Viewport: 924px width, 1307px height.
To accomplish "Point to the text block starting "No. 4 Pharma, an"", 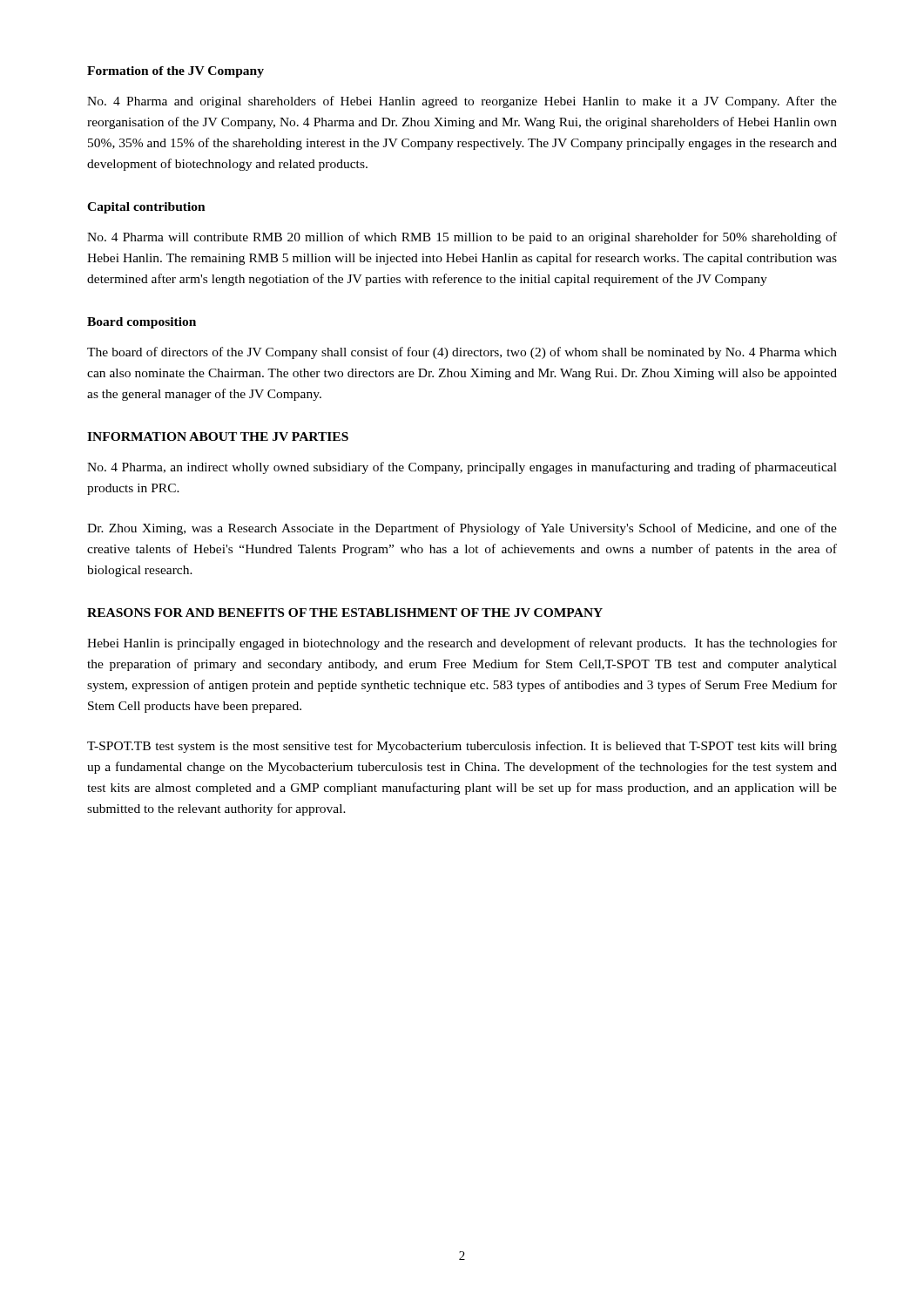I will click(462, 478).
